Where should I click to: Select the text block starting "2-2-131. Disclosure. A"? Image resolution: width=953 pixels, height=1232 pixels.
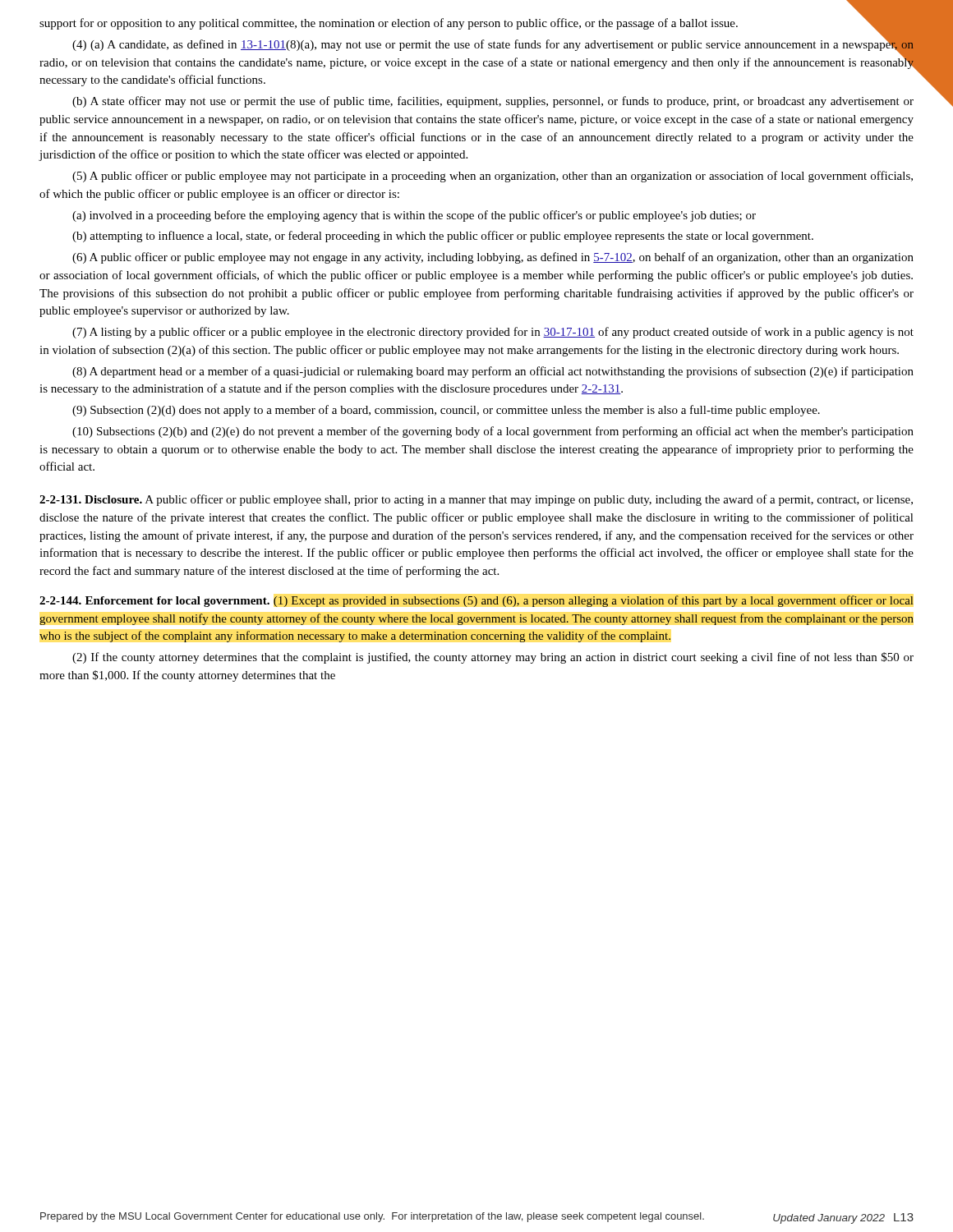pyautogui.click(x=476, y=535)
